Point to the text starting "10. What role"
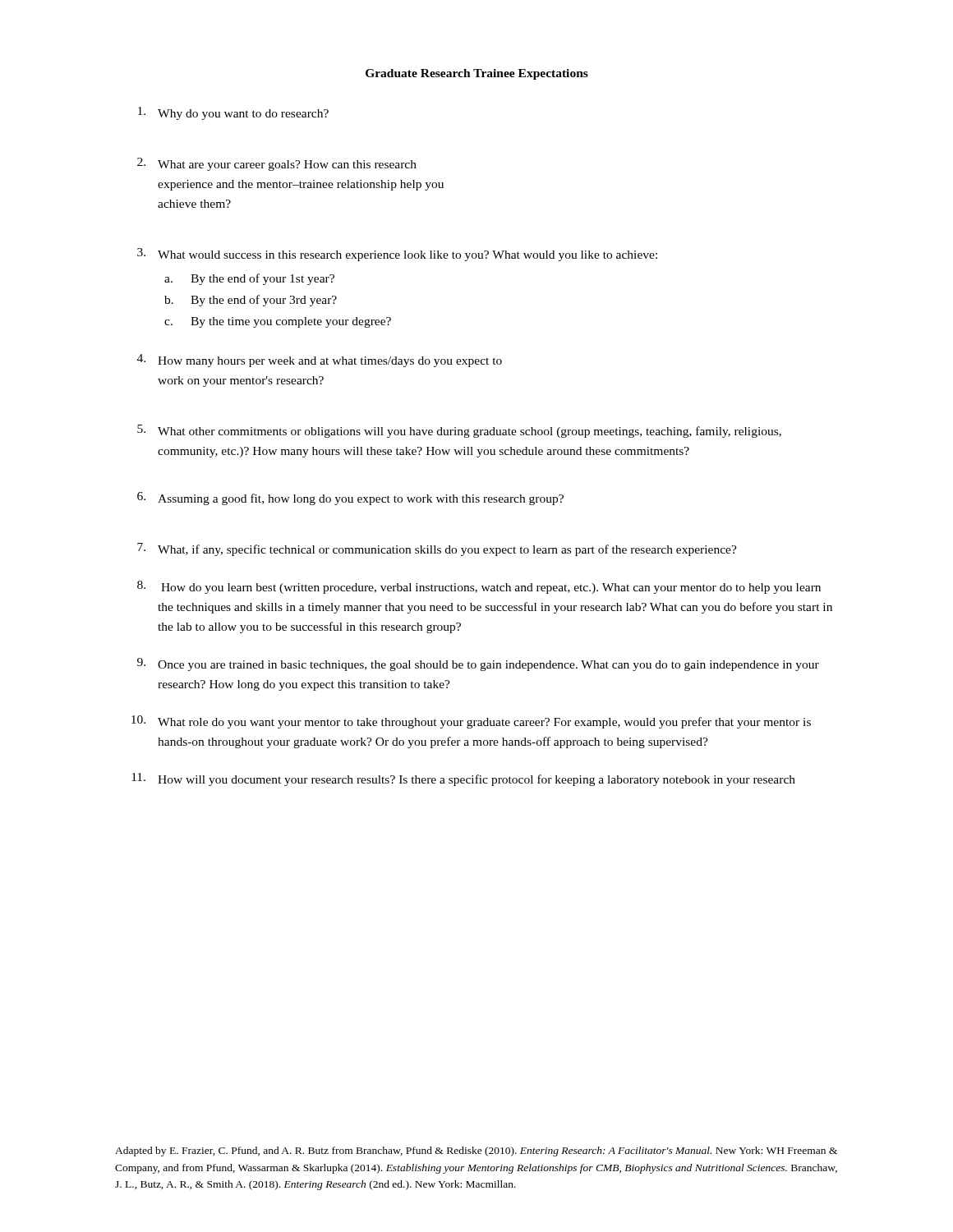Screen dimensions: 1232x953 coord(476,732)
